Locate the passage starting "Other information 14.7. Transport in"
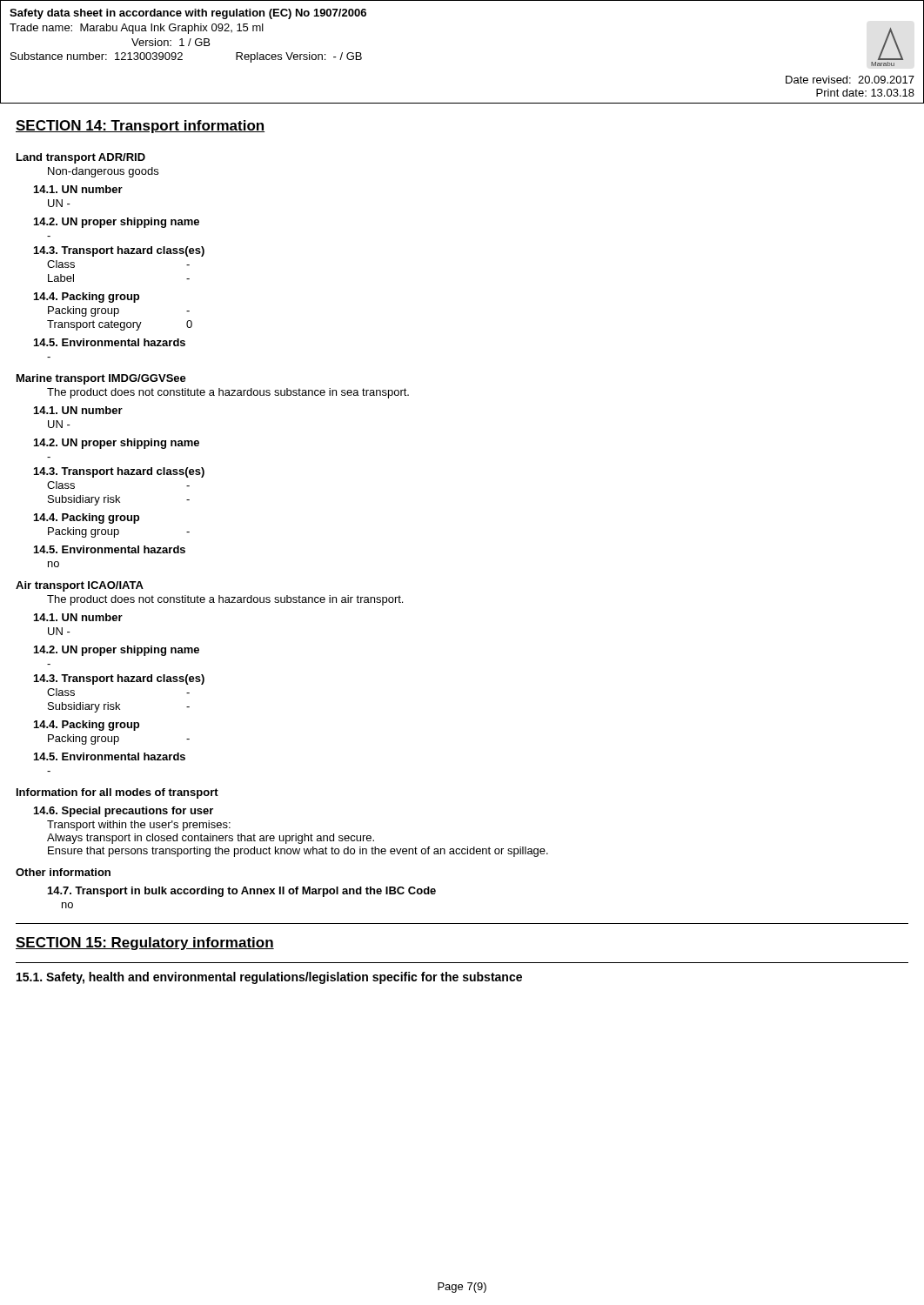924x1305 pixels. [63, 872]
